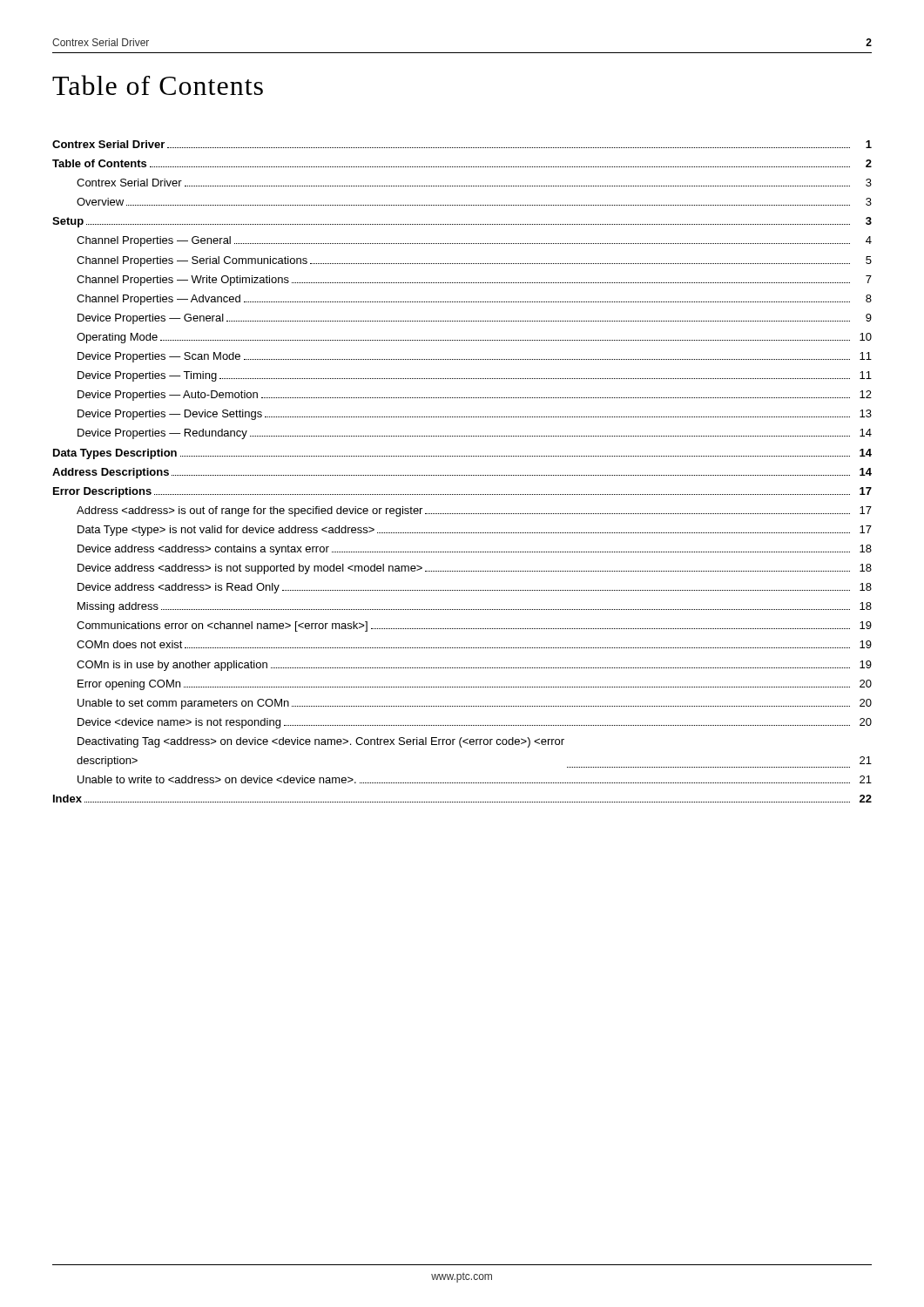The image size is (924, 1307).
Task: Where does it say "Missing address 18"?
Action: click(x=474, y=607)
